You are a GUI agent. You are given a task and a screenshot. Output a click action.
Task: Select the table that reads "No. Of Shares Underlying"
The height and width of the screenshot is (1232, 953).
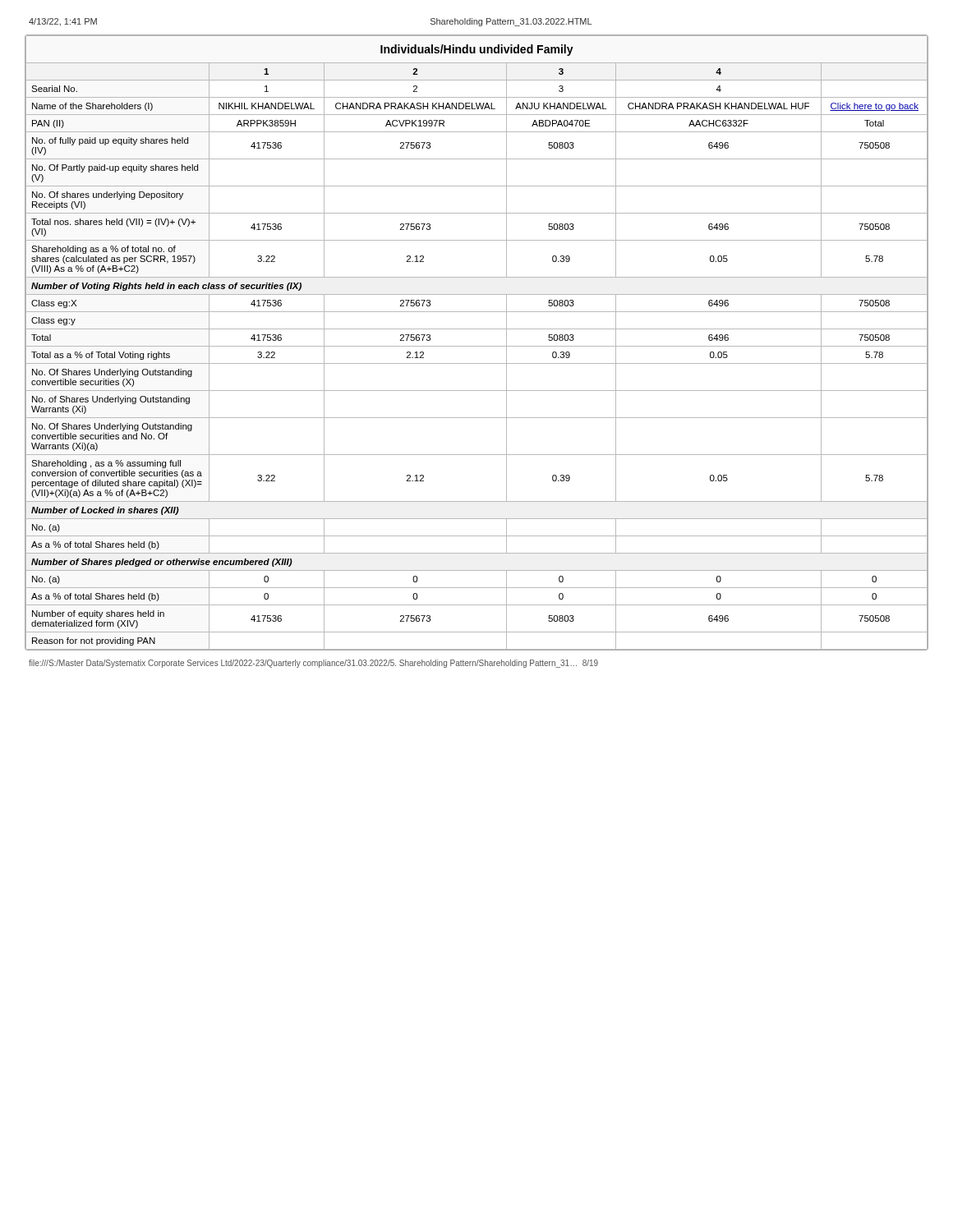pyautogui.click(x=476, y=342)
